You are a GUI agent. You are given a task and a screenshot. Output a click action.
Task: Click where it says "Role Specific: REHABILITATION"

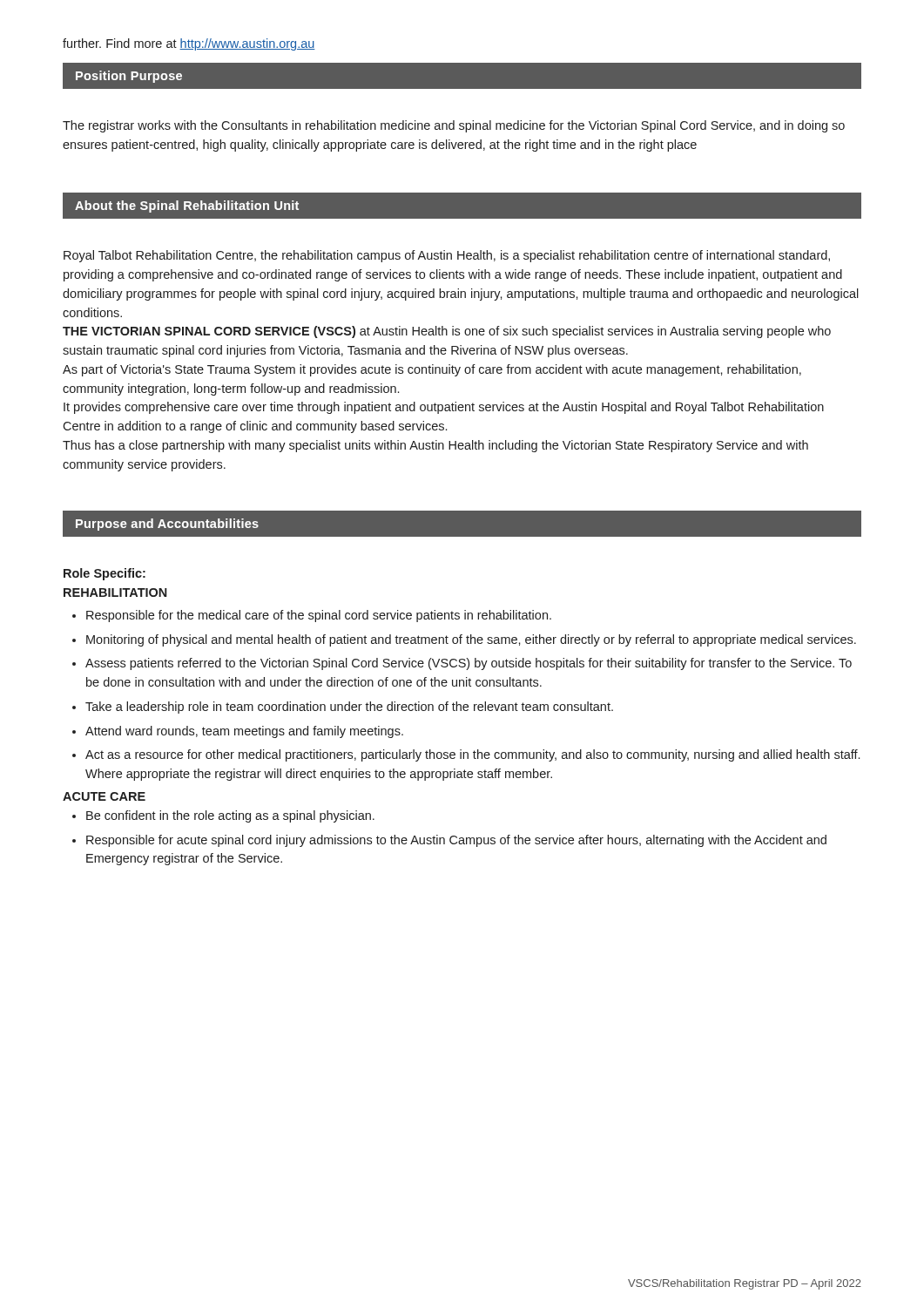tap(115, 583)
